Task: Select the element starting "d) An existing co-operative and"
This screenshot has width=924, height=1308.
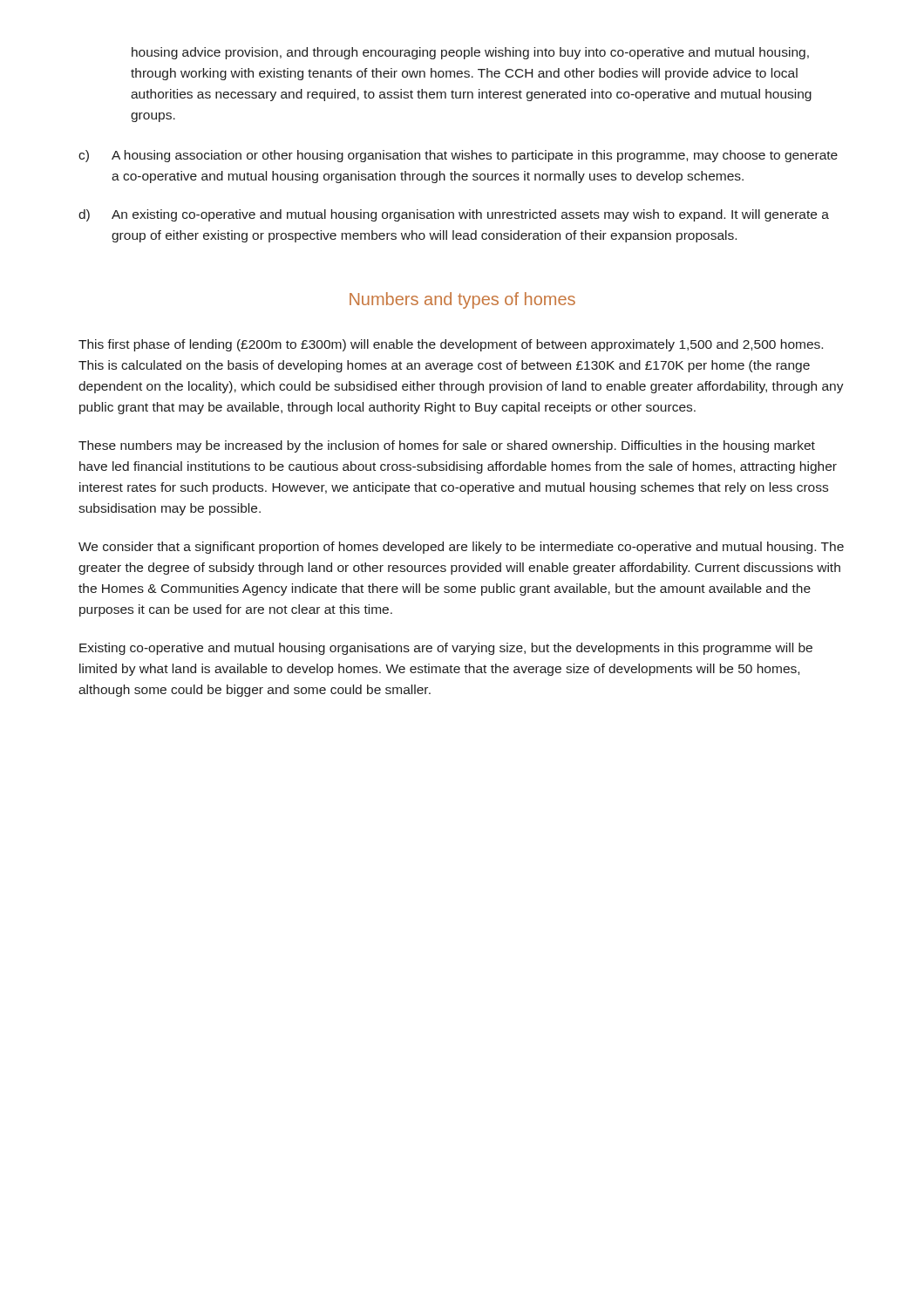Action: pyautogui.click(x=462, y=225)
